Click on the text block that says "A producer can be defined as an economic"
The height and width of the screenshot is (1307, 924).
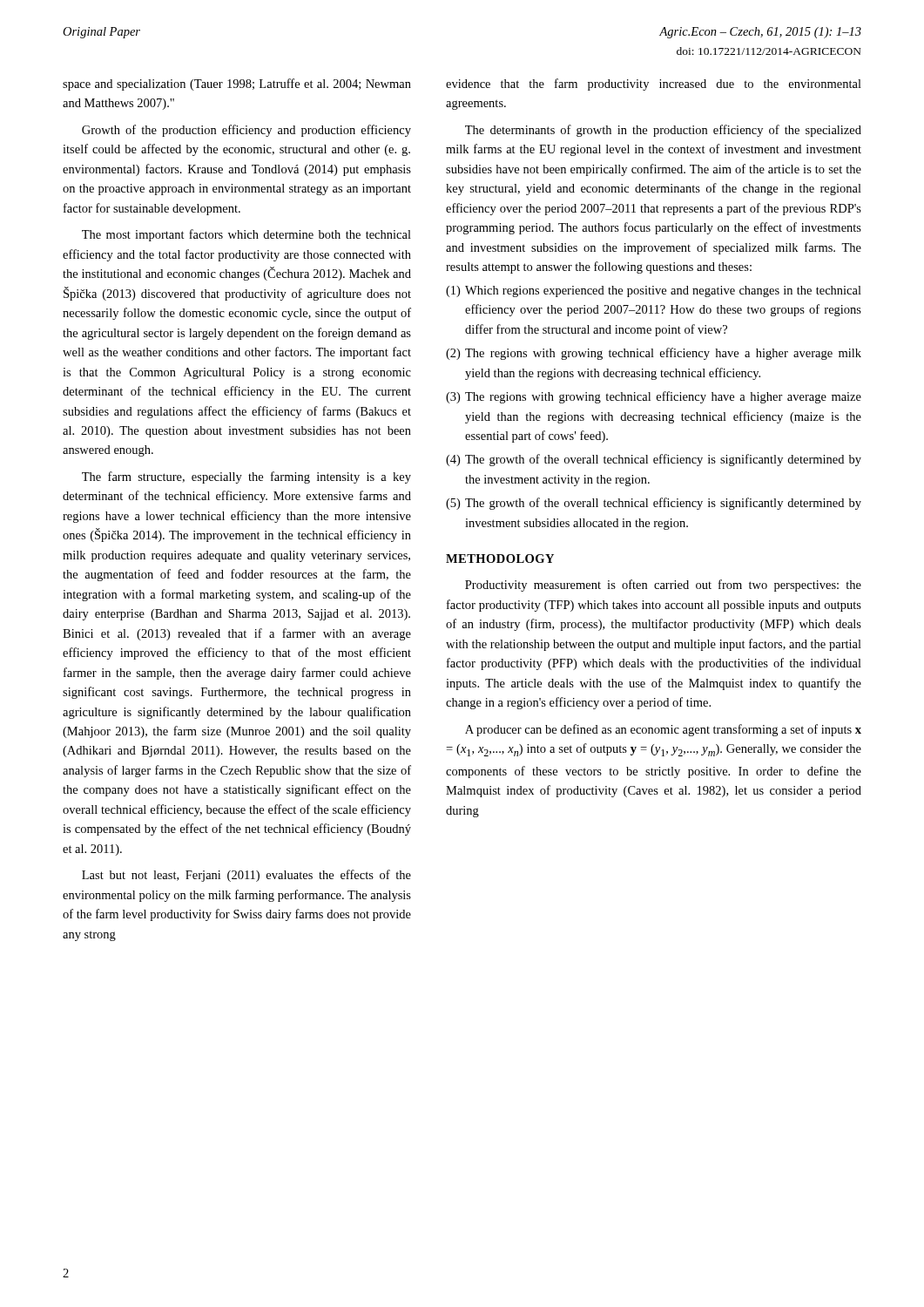point(654,770)
